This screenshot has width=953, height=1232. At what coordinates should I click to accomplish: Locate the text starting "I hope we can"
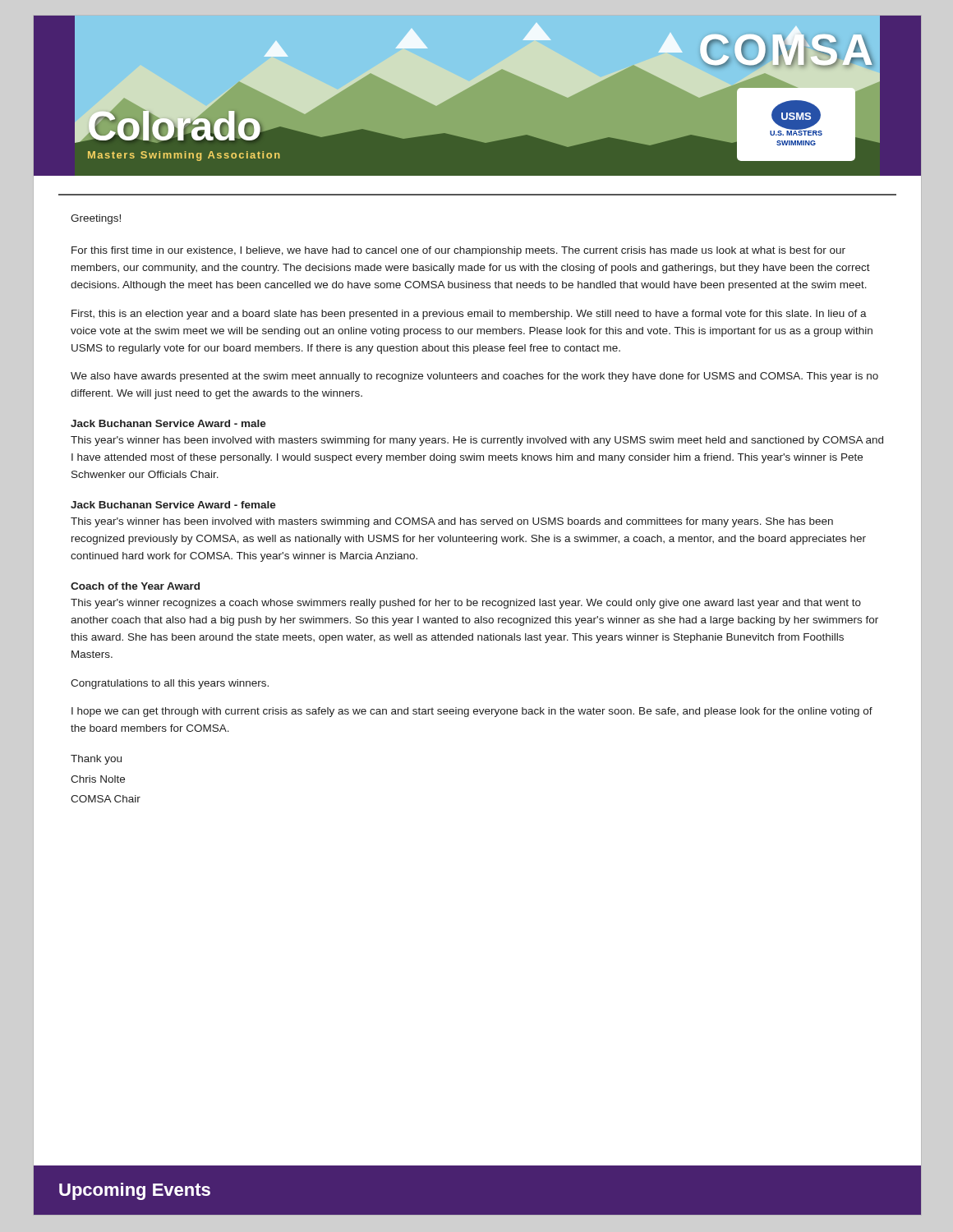pyautogui.click(x=471, y=720)
